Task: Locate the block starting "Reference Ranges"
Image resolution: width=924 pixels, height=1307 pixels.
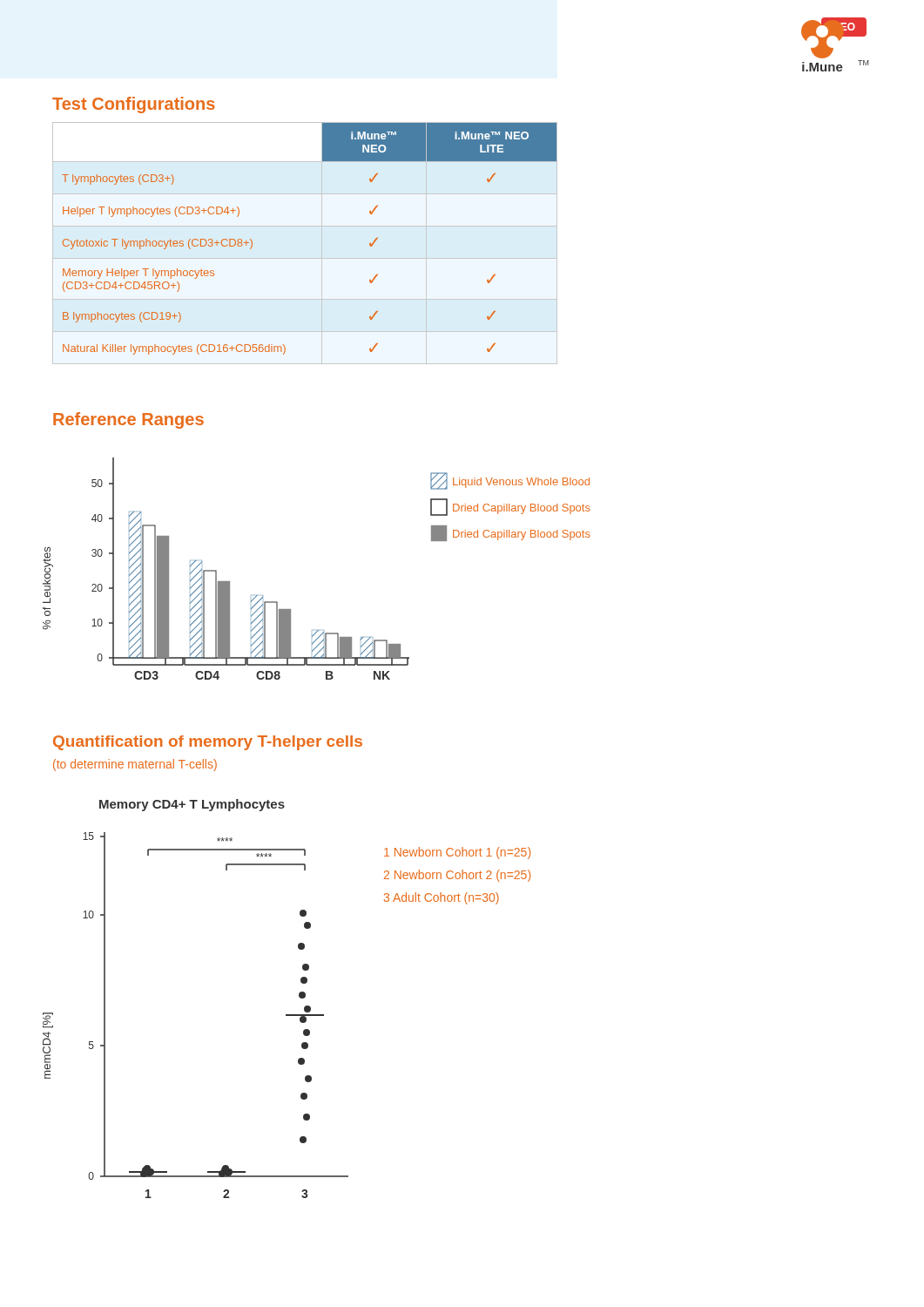Action: coord(128,419)
